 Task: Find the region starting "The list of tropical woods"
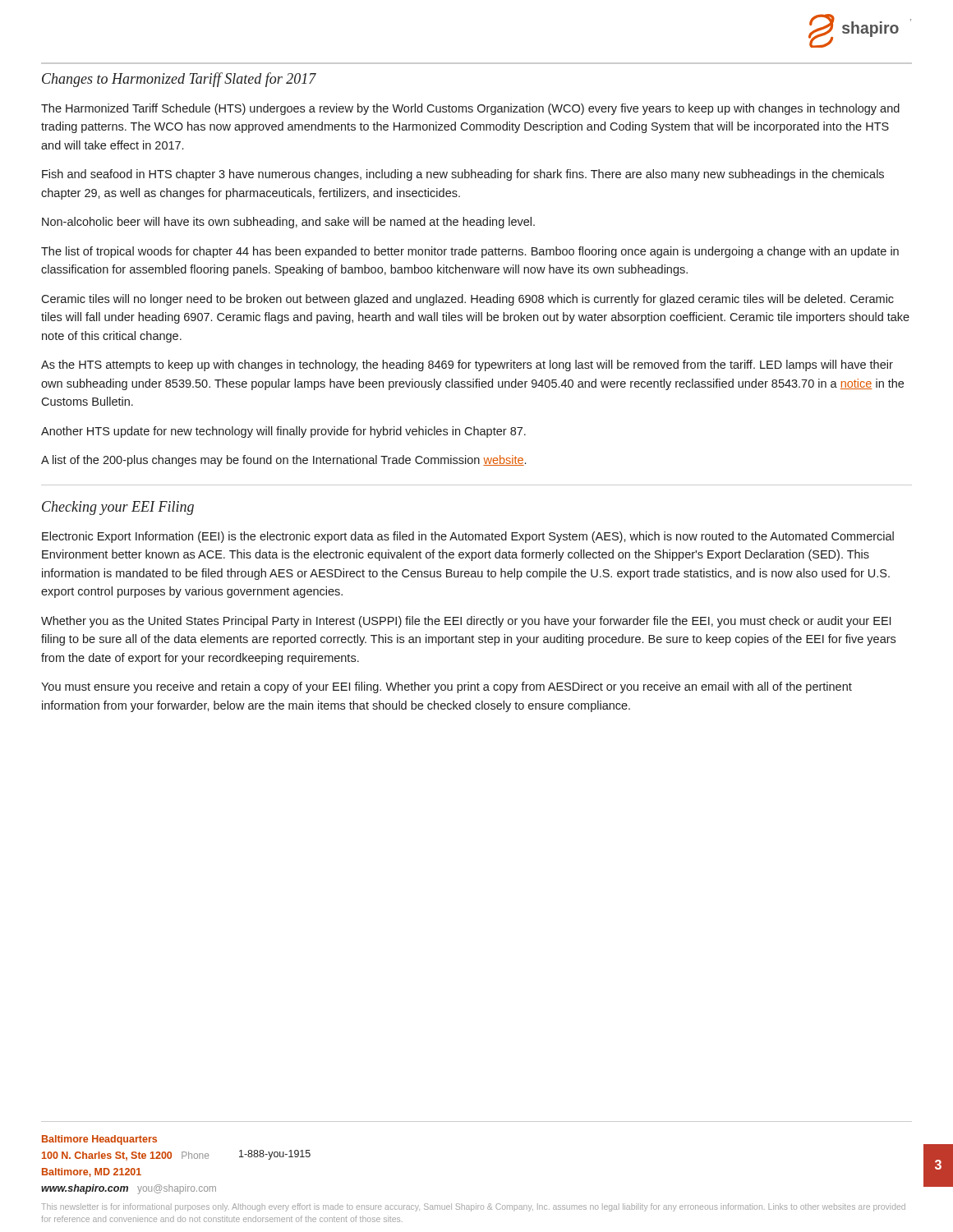click(x=476, y=261)
